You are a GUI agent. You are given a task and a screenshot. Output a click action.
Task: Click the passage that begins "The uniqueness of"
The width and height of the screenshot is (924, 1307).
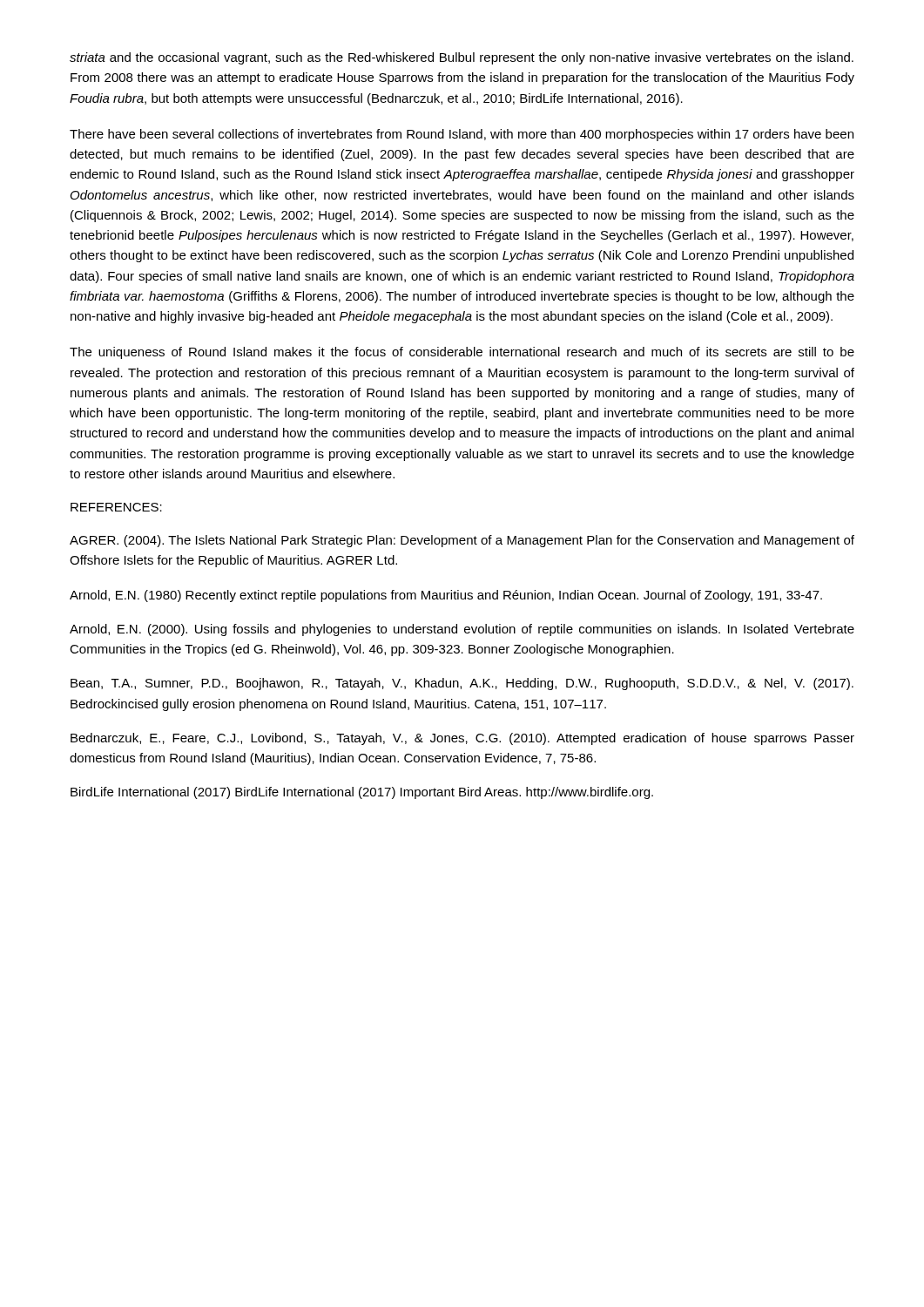462,413
